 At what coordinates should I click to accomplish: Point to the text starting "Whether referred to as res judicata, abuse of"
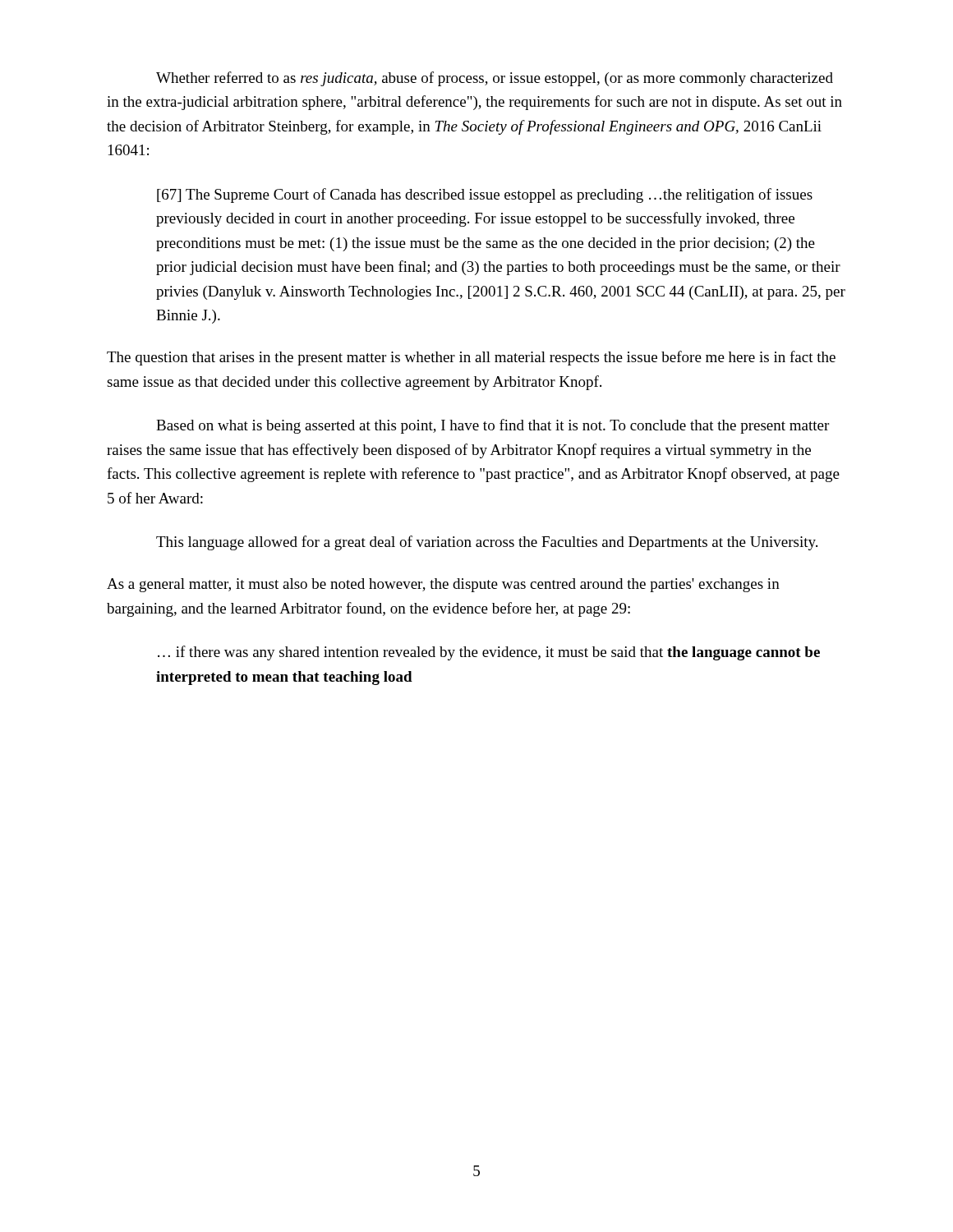tap(474, 114)
